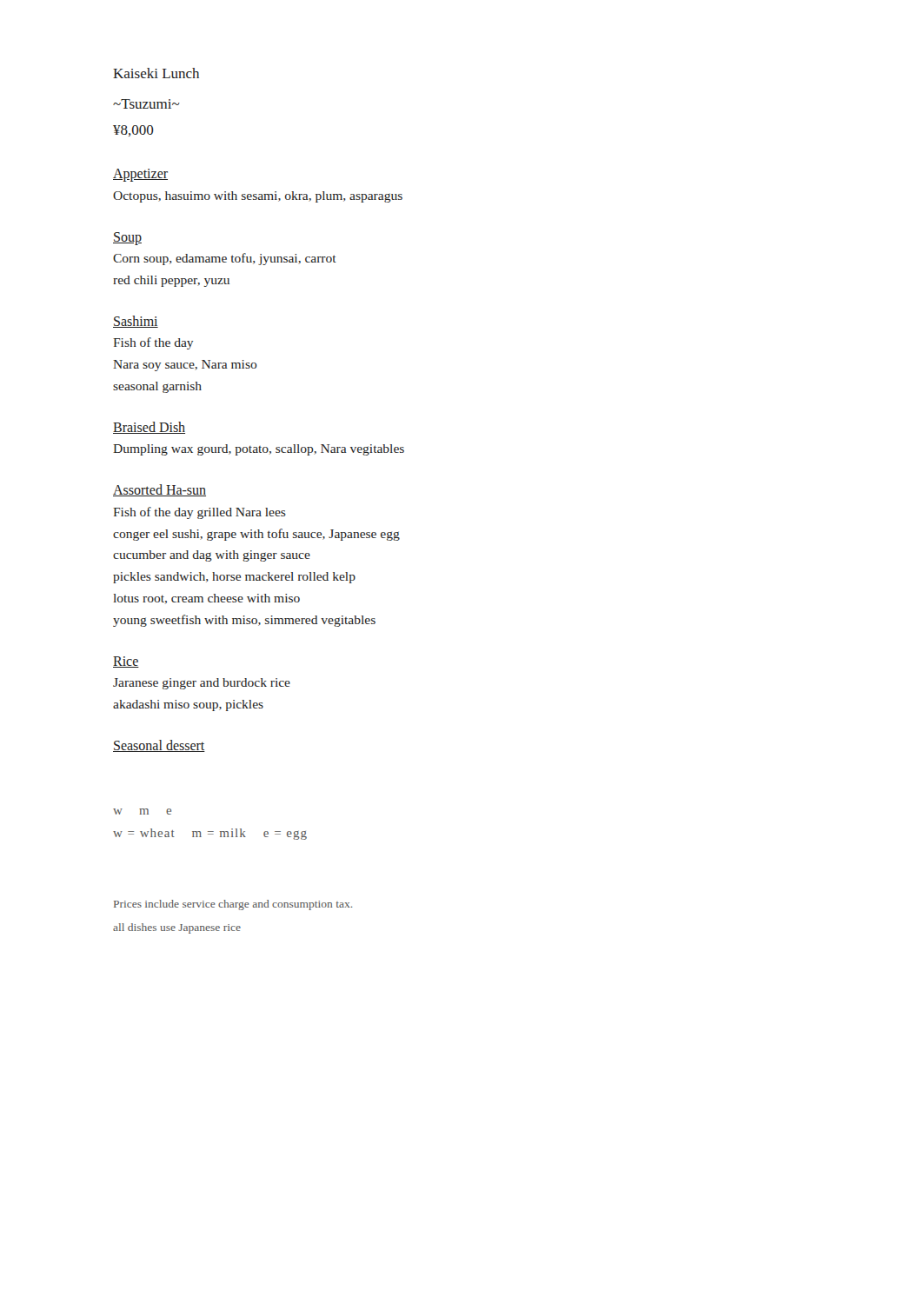Find the footnote containing "Prices include service charge and"
The image size is (924, 1304).
tap(233, 904)
